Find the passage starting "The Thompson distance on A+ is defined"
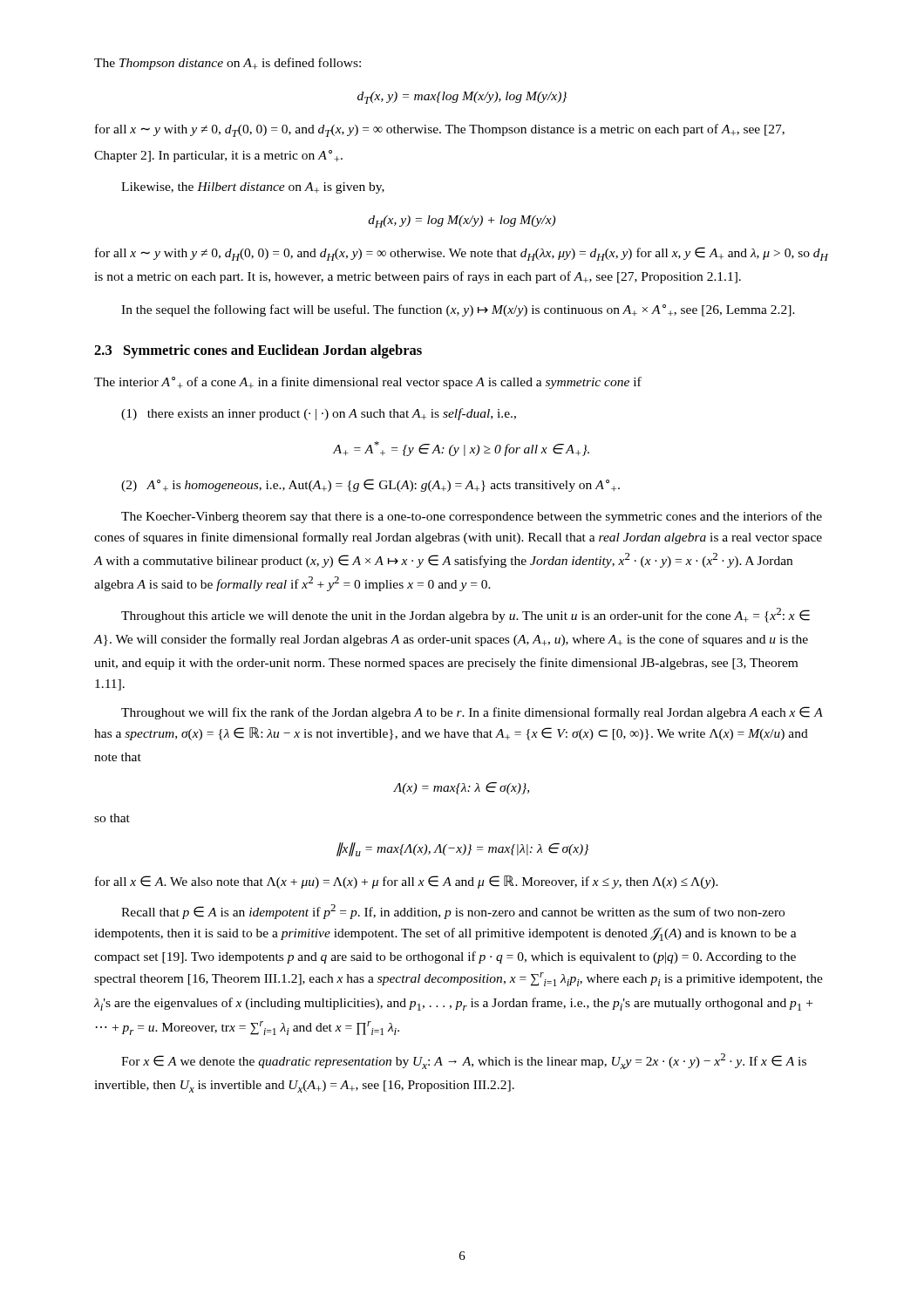924x1308 pixels. pos(228,64)
